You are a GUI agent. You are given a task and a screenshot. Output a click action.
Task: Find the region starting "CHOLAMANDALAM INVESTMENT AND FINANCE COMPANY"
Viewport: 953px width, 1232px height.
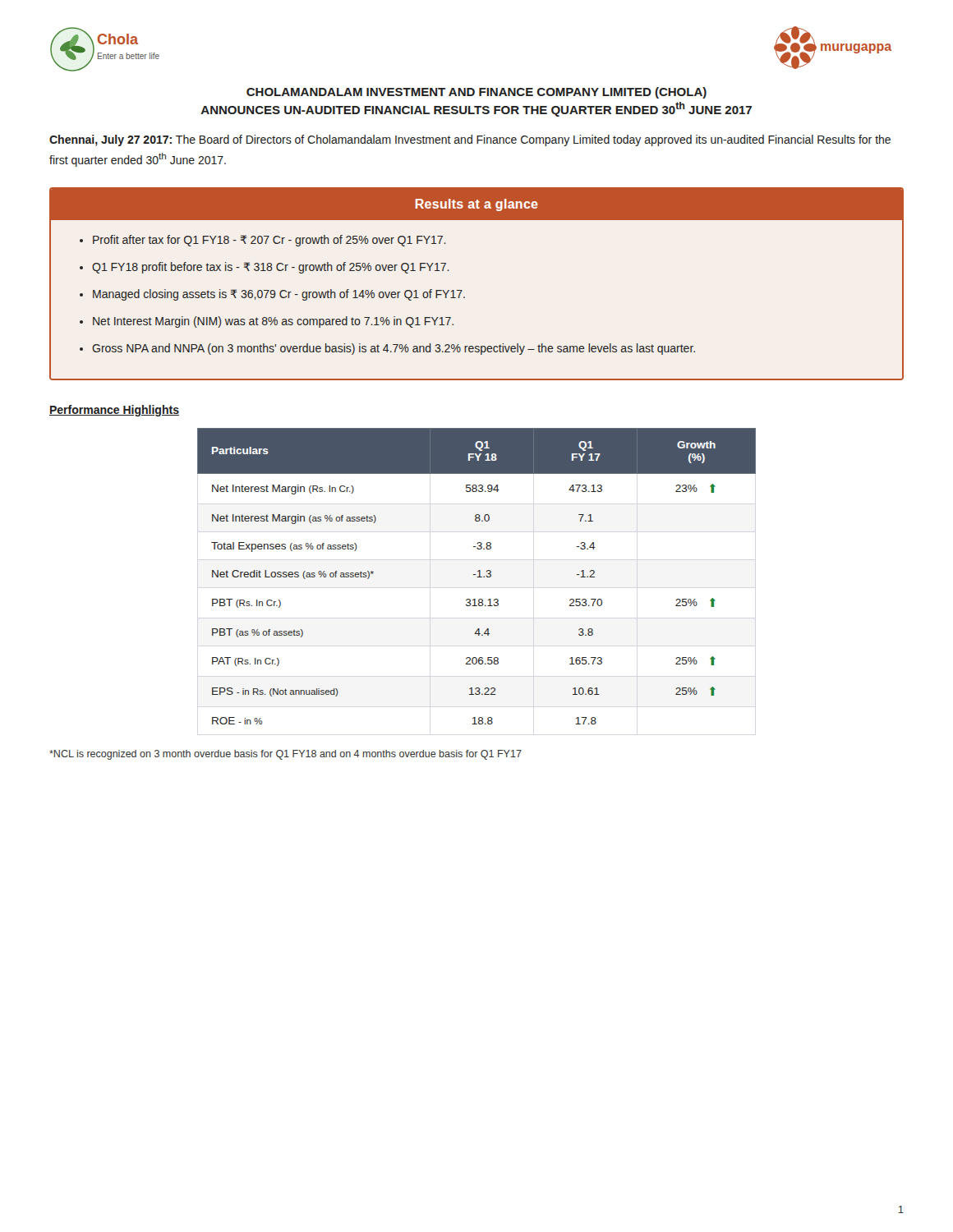(476, 101)
